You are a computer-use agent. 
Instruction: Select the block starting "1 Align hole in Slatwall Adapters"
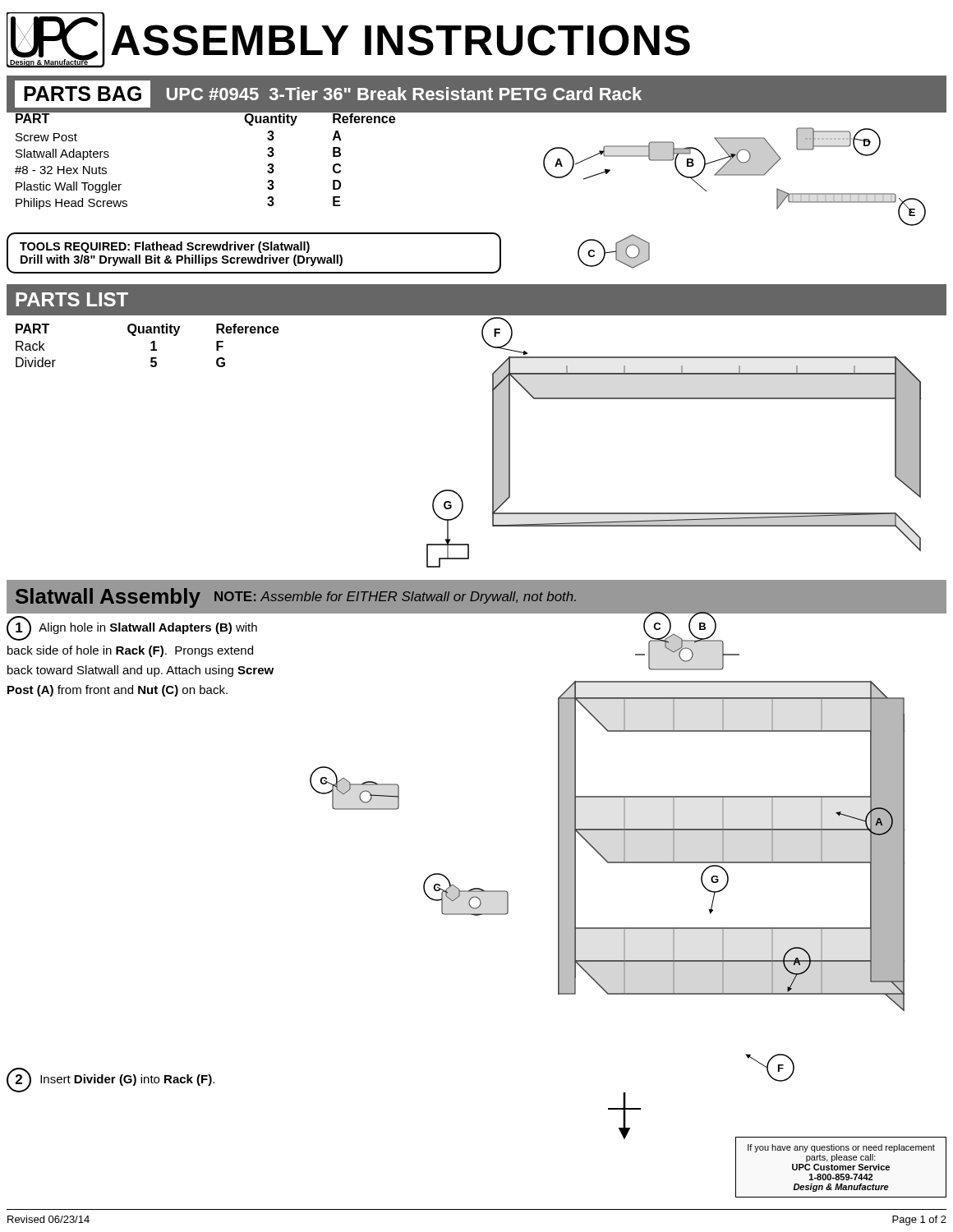[x=140, y=656]
